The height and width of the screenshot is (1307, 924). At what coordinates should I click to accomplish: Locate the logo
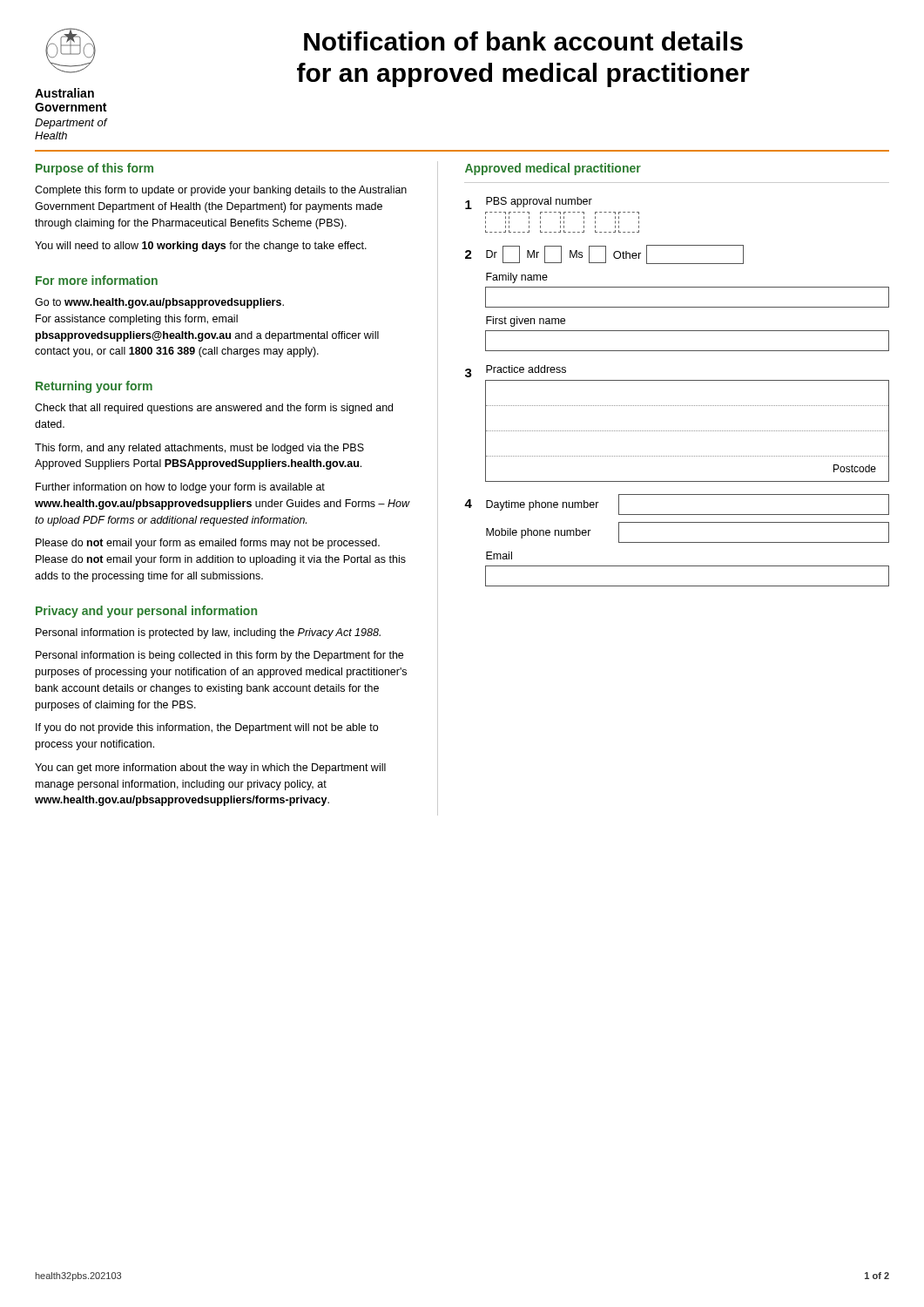[87, 54]
